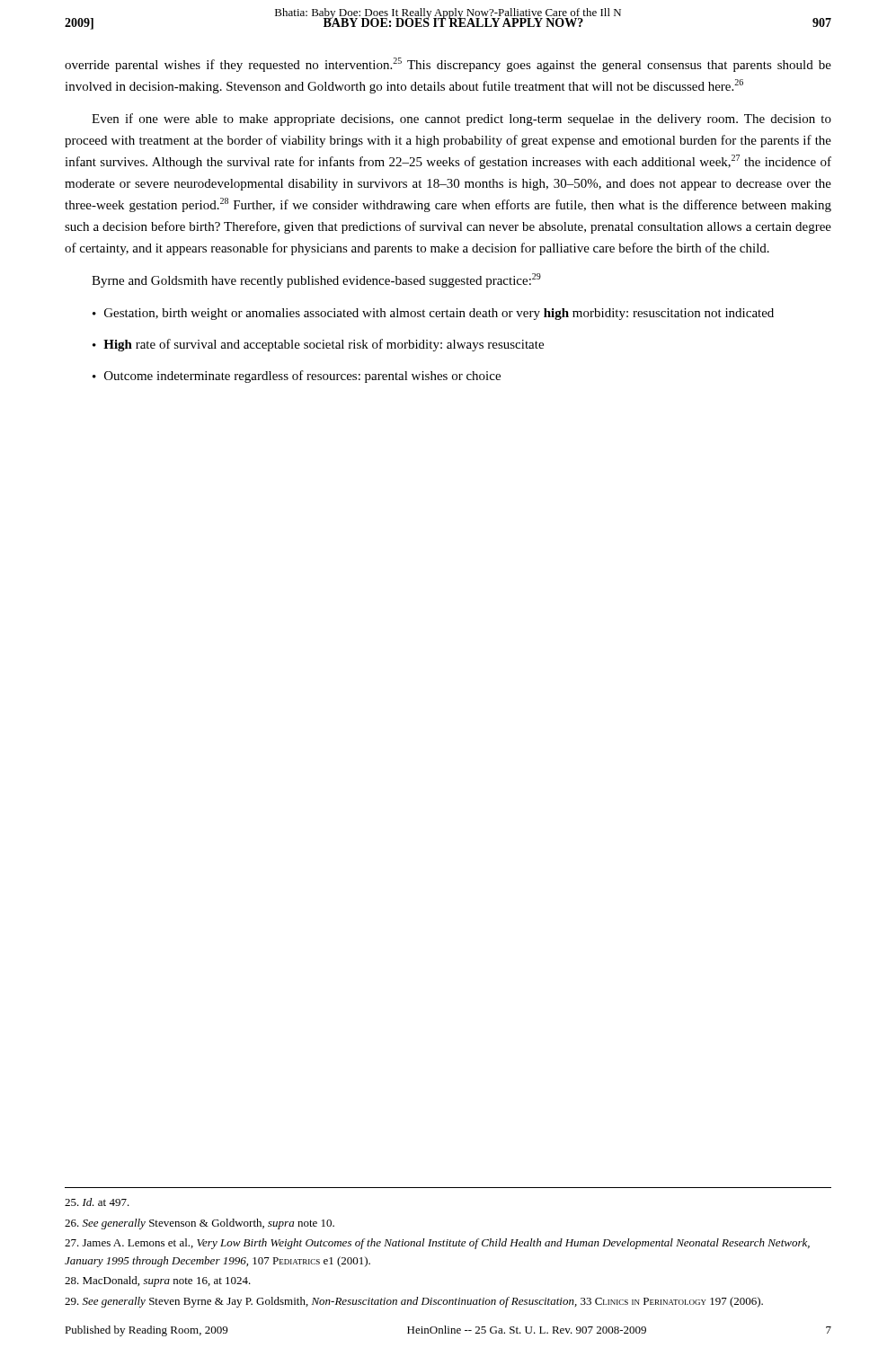Click on the region starting "• High rate of survival and acceptable societal"
This screenshot has height=1348, width=896.
(461, 345)
